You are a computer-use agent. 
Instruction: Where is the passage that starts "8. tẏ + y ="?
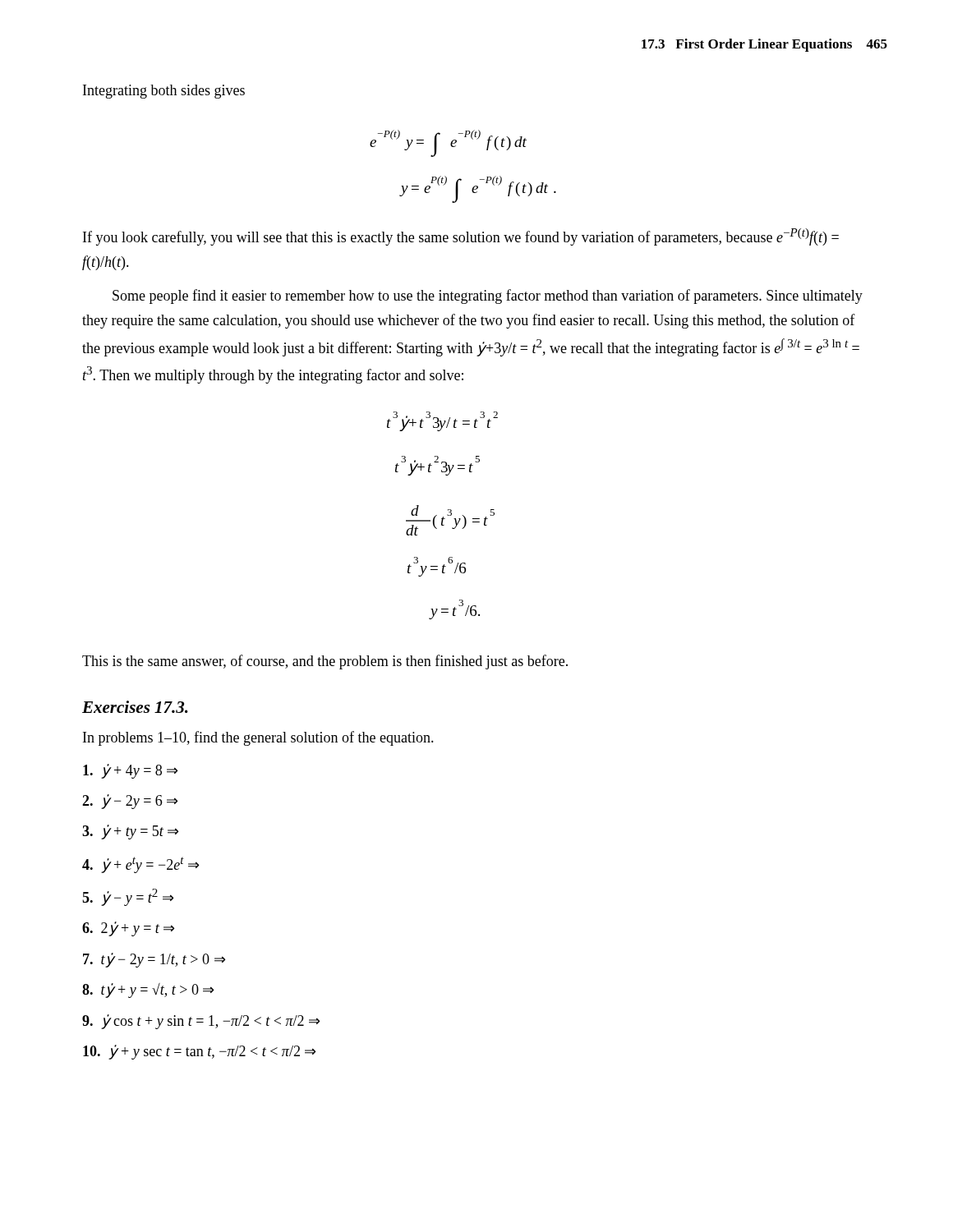(148, 990)
